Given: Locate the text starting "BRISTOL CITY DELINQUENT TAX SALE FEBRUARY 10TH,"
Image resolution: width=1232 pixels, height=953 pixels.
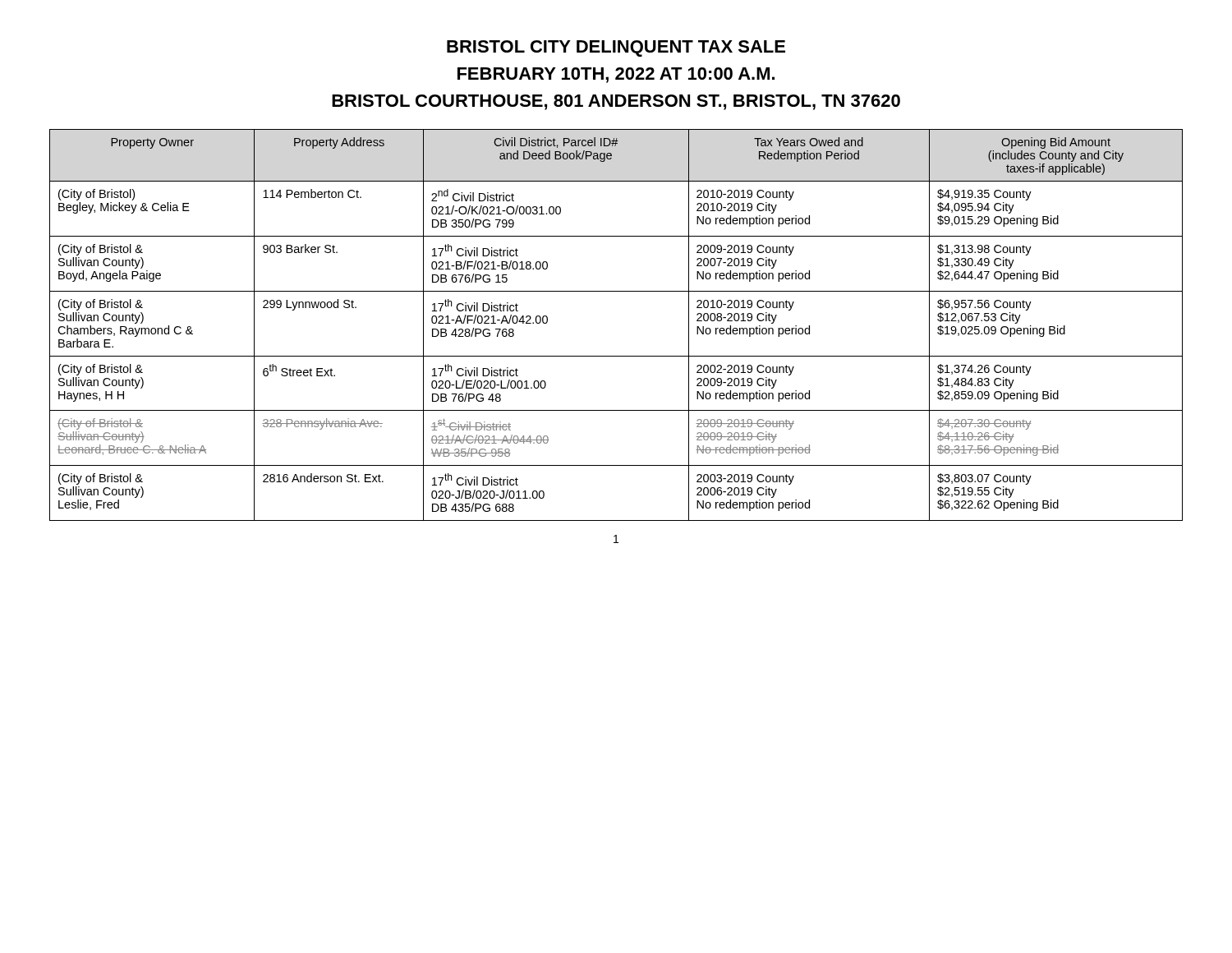Looking at the screenshot, I should pyautogui.click(x=616, y=74).
